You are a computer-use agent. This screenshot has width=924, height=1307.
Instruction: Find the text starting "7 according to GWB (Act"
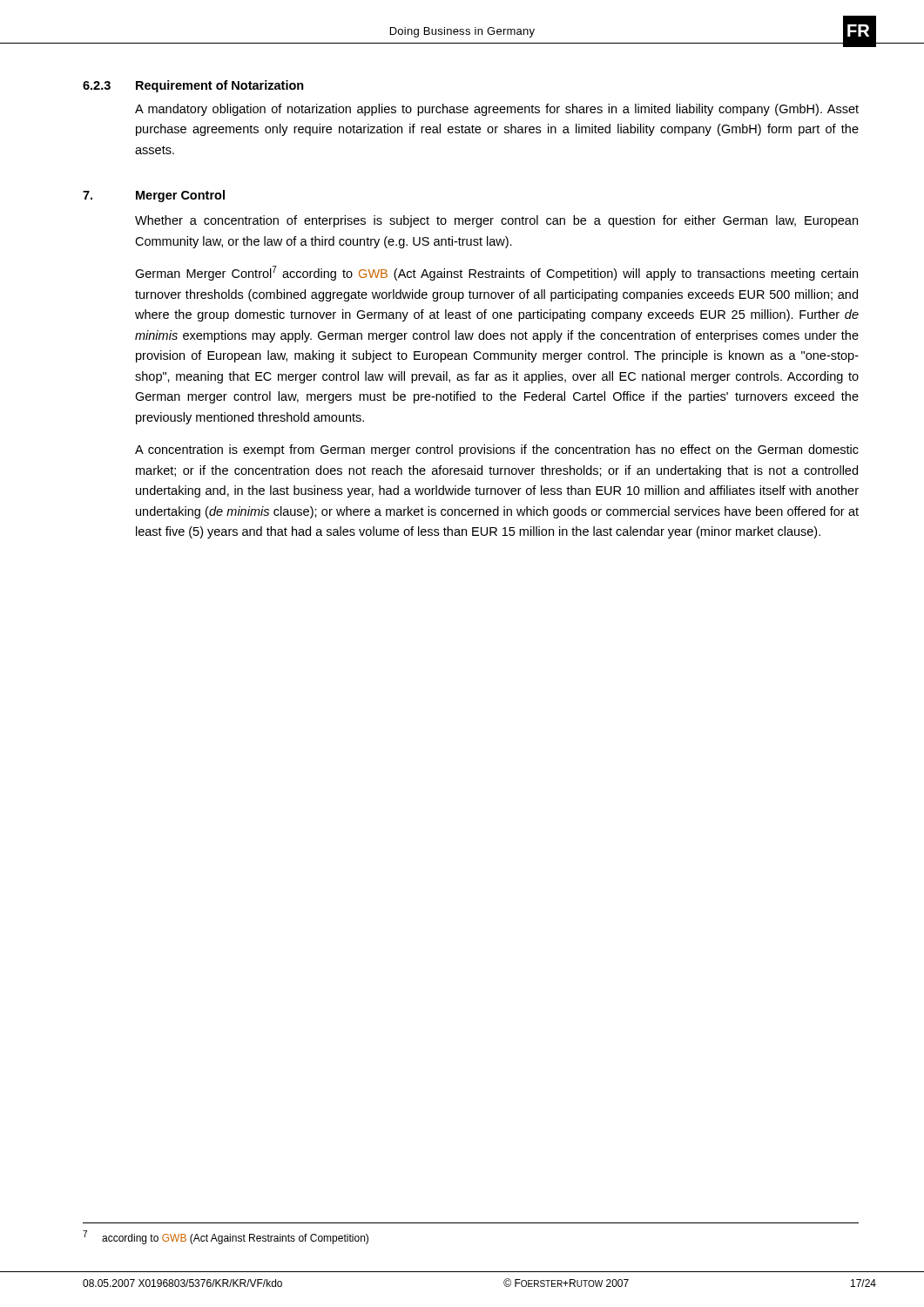point(226,1238)
